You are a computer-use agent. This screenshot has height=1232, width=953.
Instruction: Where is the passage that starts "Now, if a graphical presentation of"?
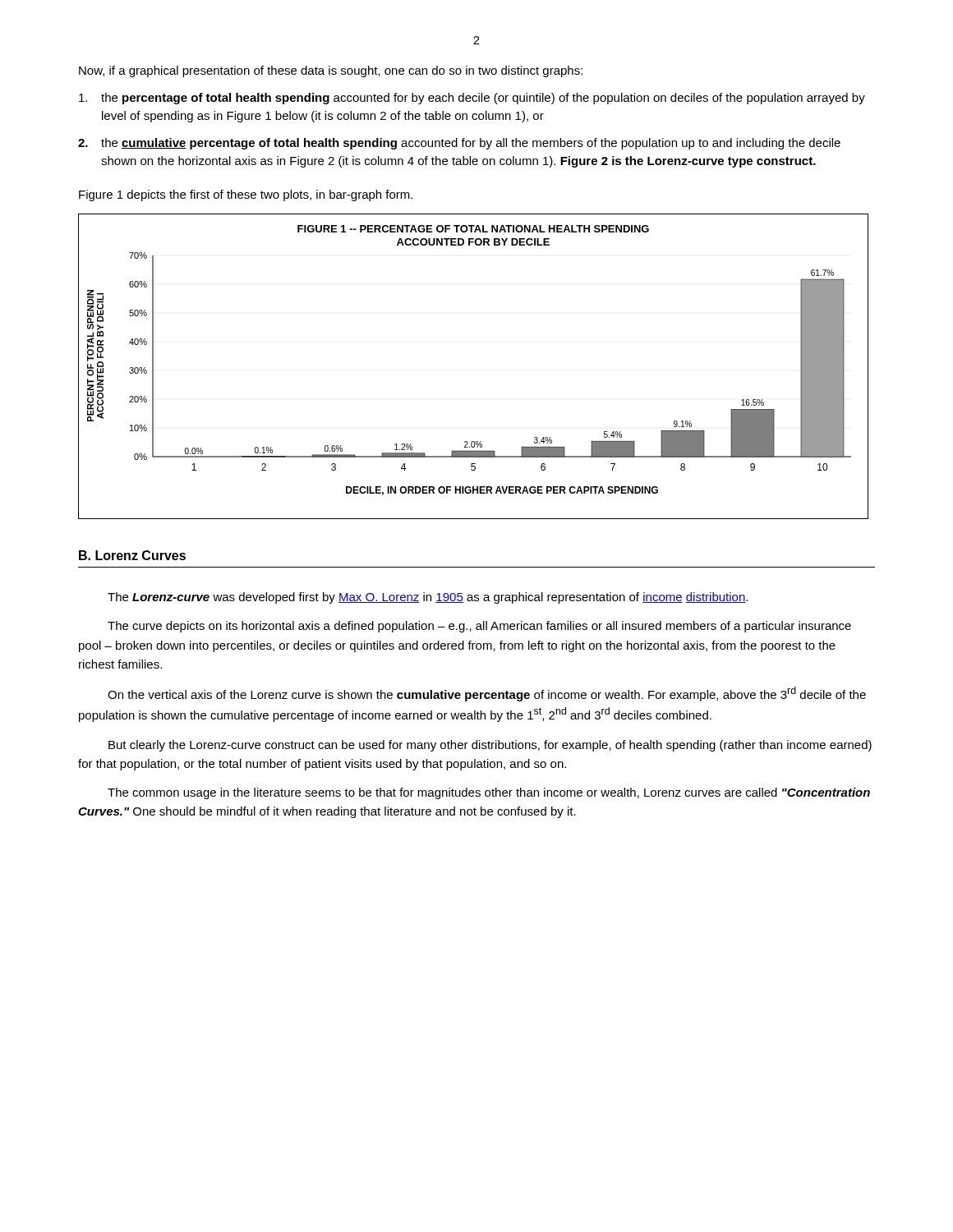coord(331,70)
